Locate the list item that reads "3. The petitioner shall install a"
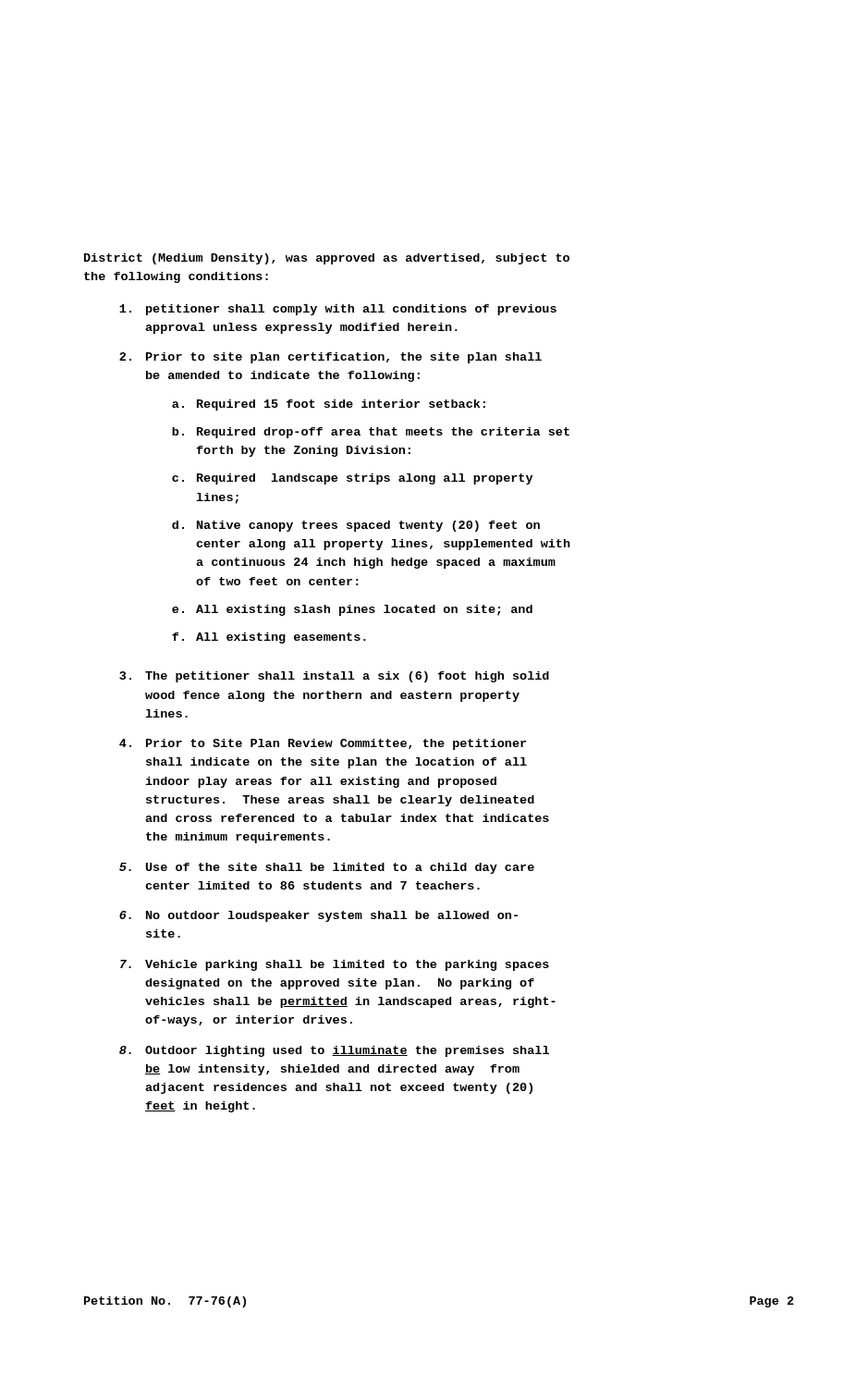This screenshot has height=1387, width=868. 439,696
